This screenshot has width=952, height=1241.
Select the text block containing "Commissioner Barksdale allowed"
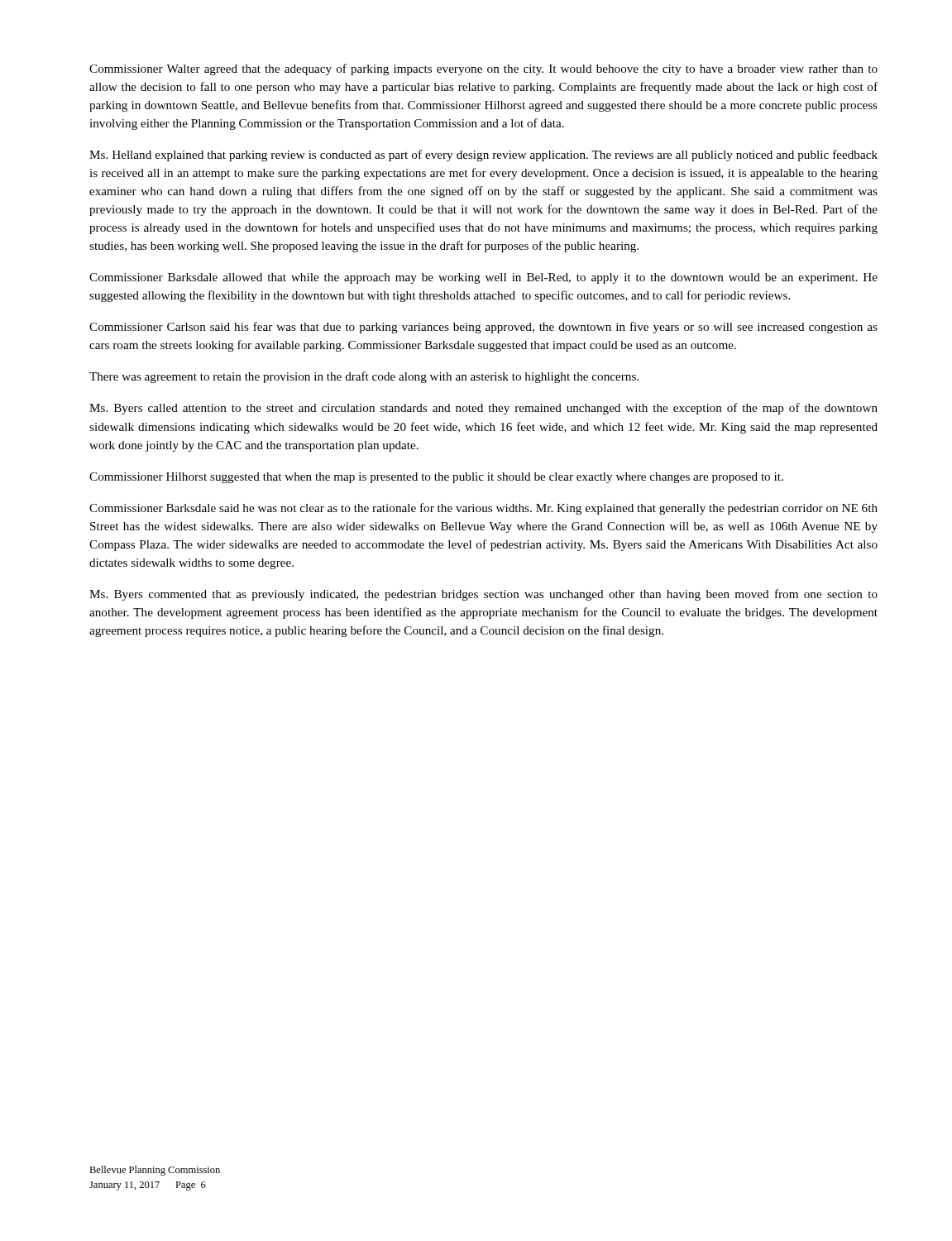tap(483, 286)
